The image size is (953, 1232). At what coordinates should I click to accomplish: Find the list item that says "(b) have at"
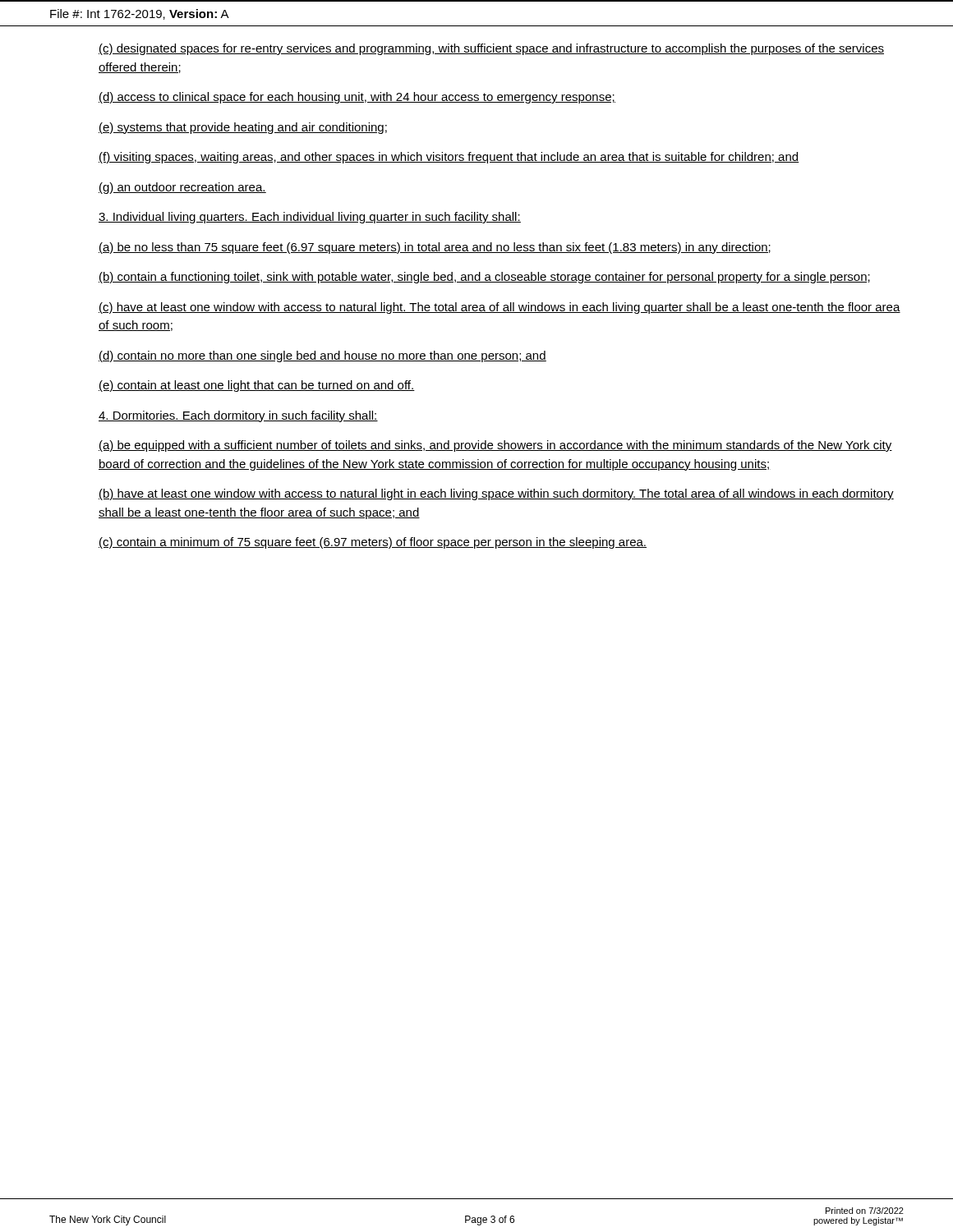tap(496, 502)
